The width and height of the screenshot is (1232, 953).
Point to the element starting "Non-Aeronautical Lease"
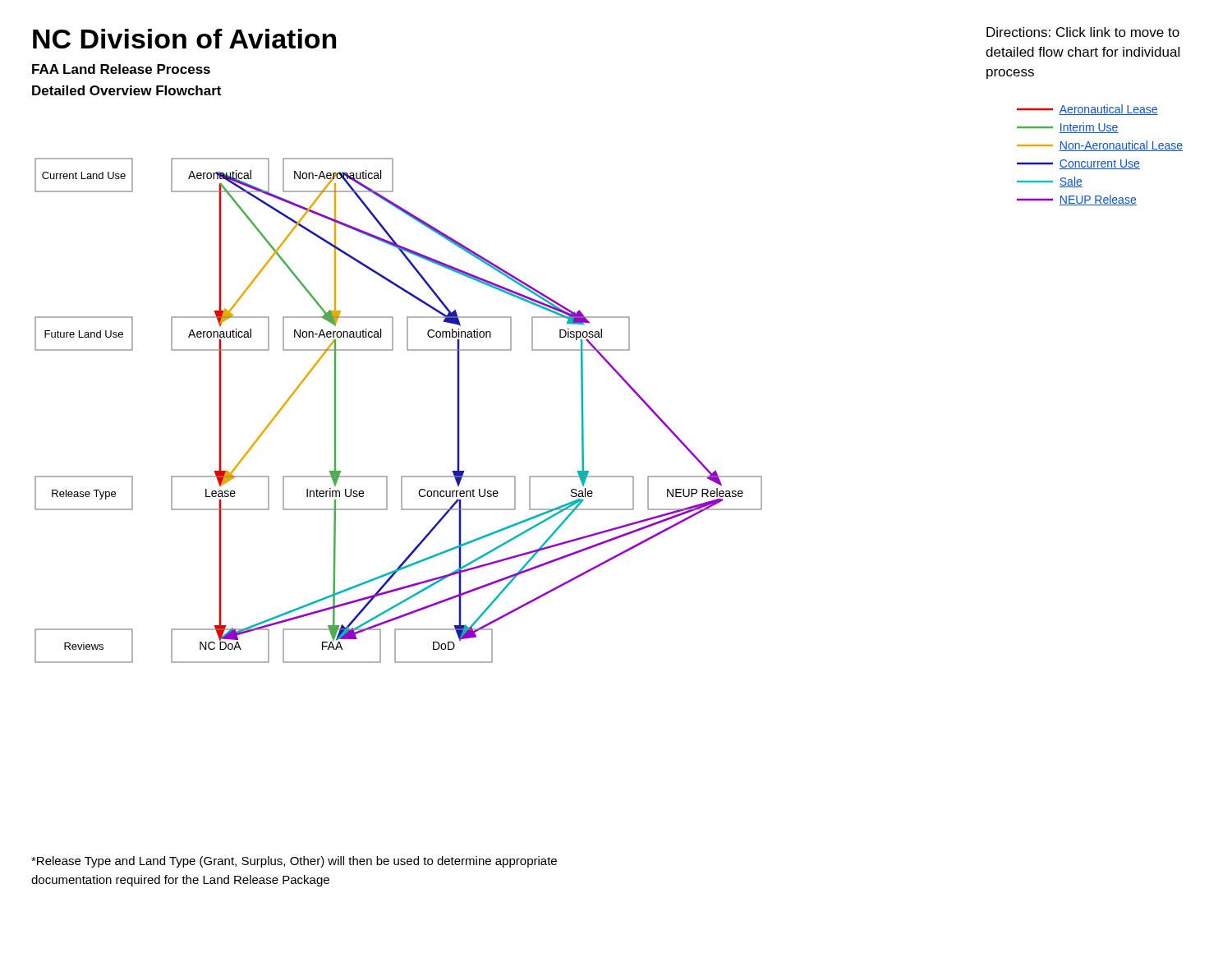[1121, 145]
